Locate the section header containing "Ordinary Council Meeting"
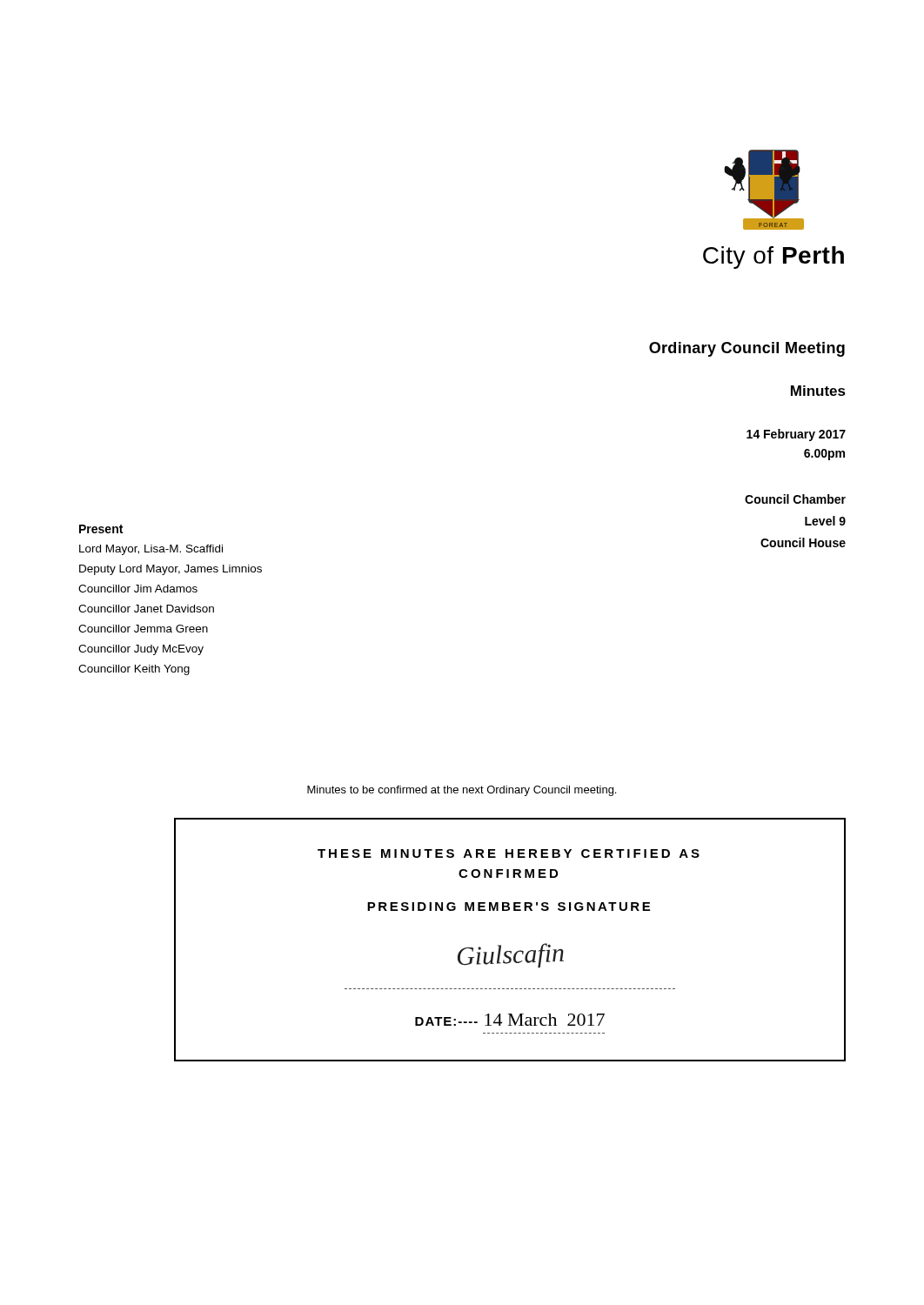924x1305 pixels. pyautogui.click(x=747, y=348)
